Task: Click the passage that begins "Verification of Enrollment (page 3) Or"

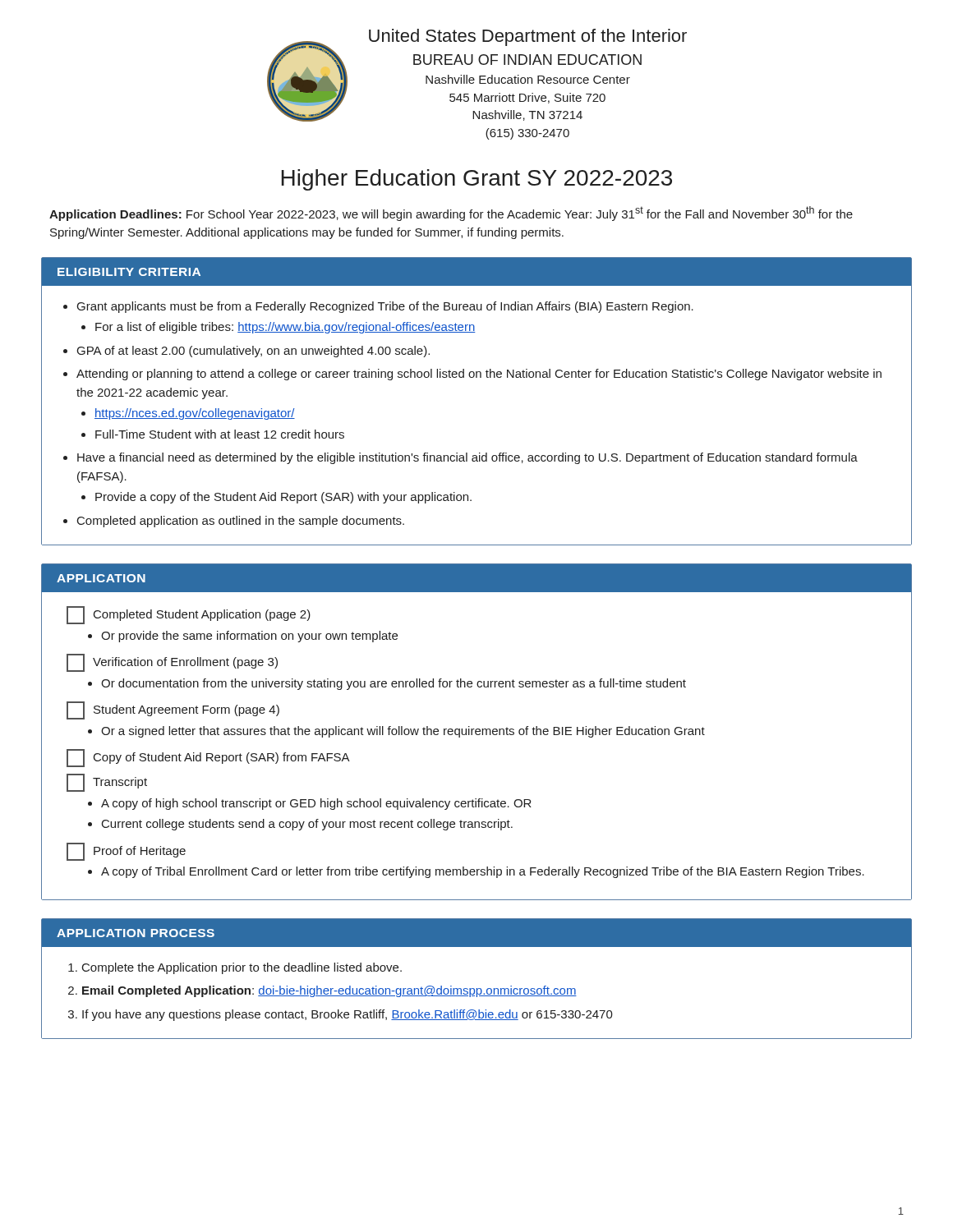Action: point(481,674)
